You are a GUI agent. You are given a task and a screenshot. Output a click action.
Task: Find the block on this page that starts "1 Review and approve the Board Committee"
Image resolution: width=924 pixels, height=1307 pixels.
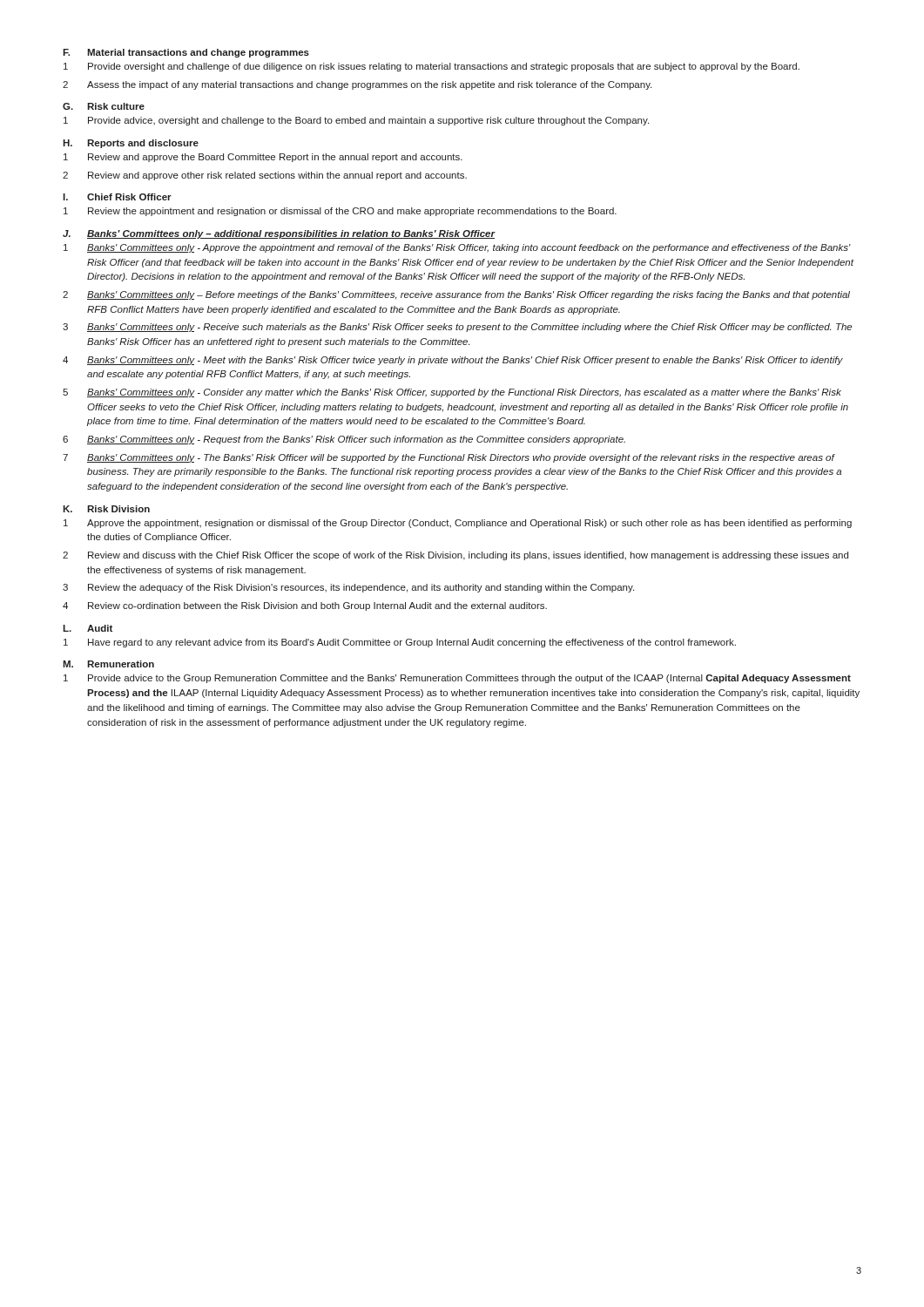coord(462,157)
